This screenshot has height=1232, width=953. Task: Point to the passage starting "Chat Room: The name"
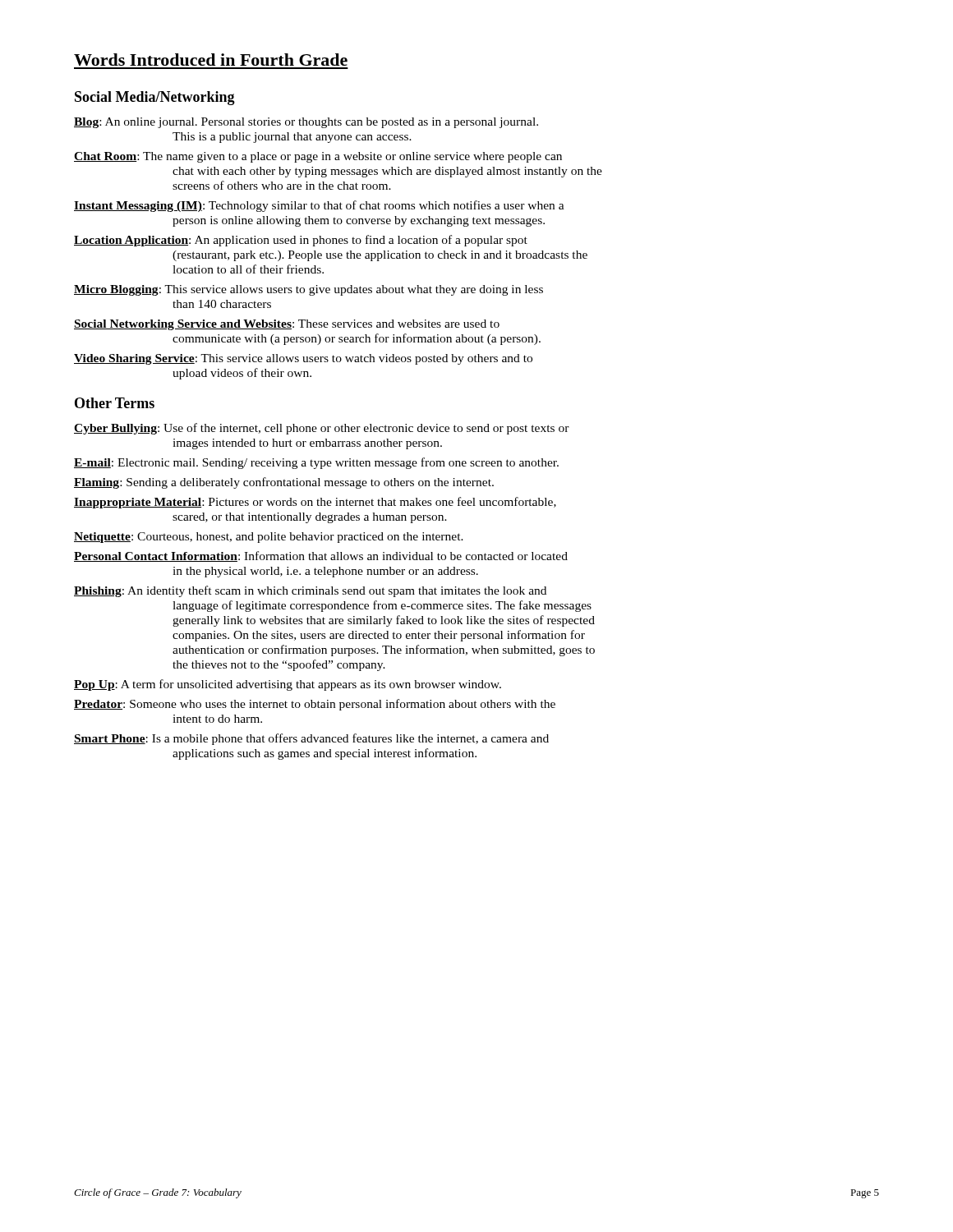pyautogui.click(x=476, y=171)
